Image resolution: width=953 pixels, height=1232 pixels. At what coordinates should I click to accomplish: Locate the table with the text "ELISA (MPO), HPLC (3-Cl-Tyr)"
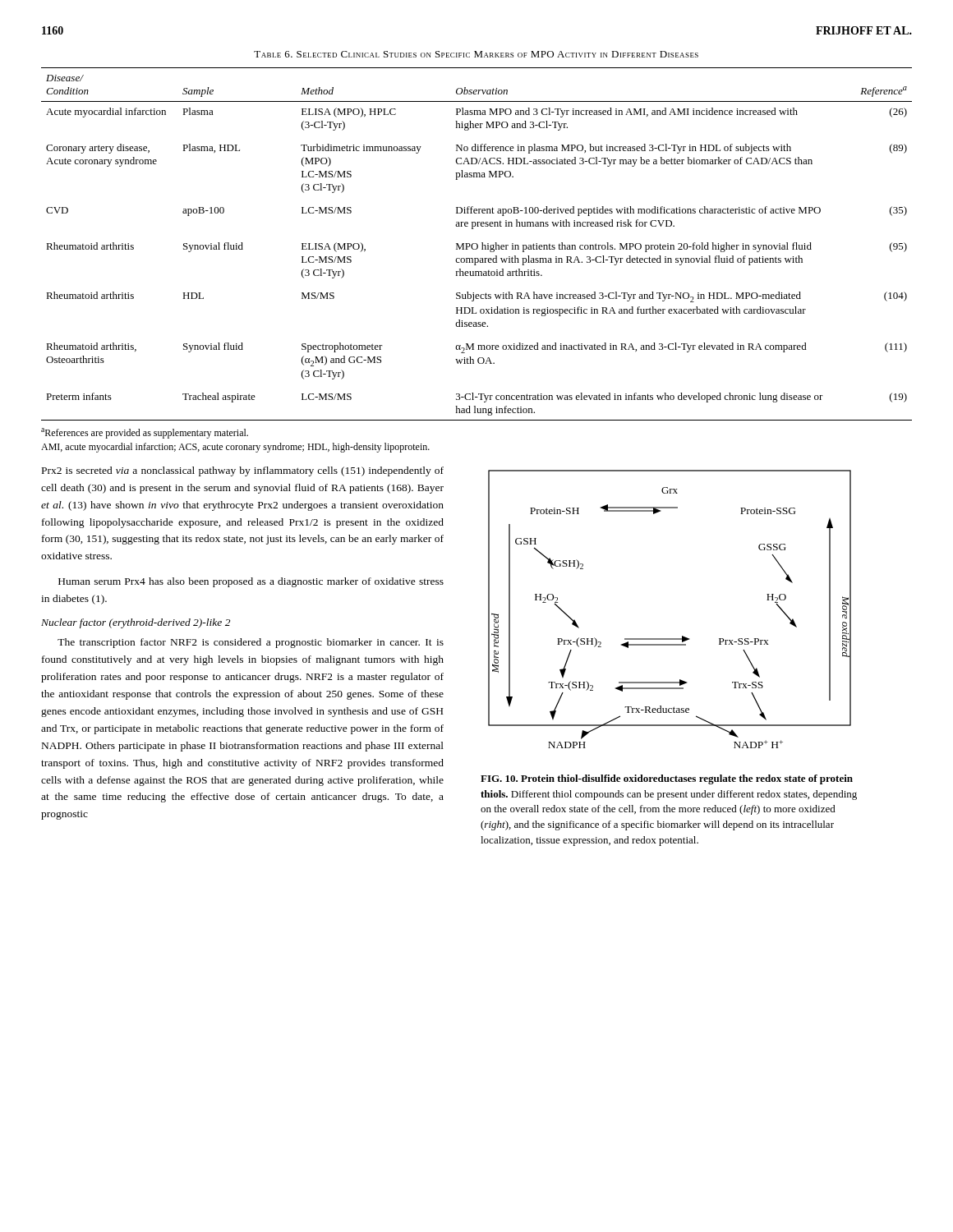(x=476, y=244)
